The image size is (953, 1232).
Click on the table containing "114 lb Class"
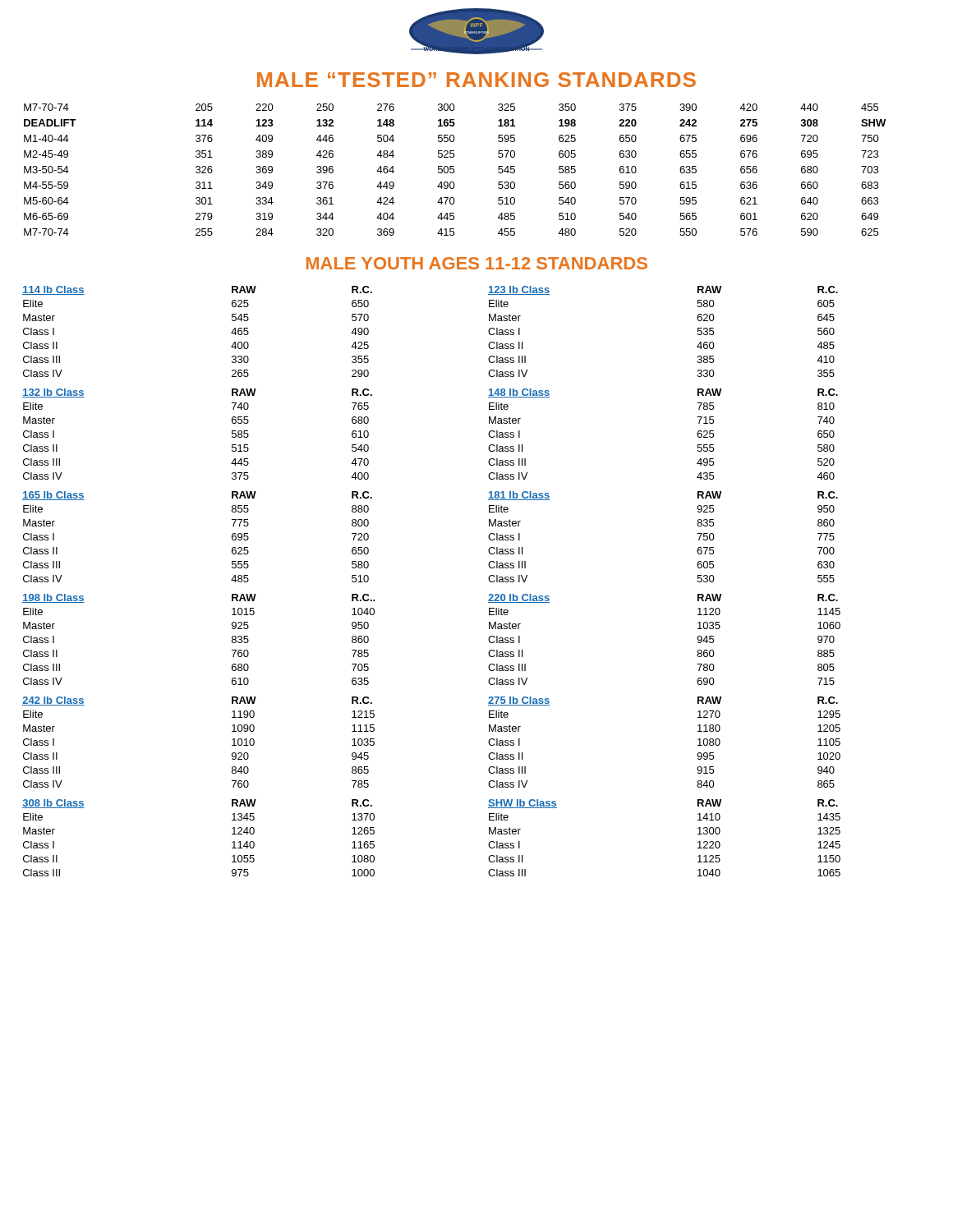(x=244, y=331)
